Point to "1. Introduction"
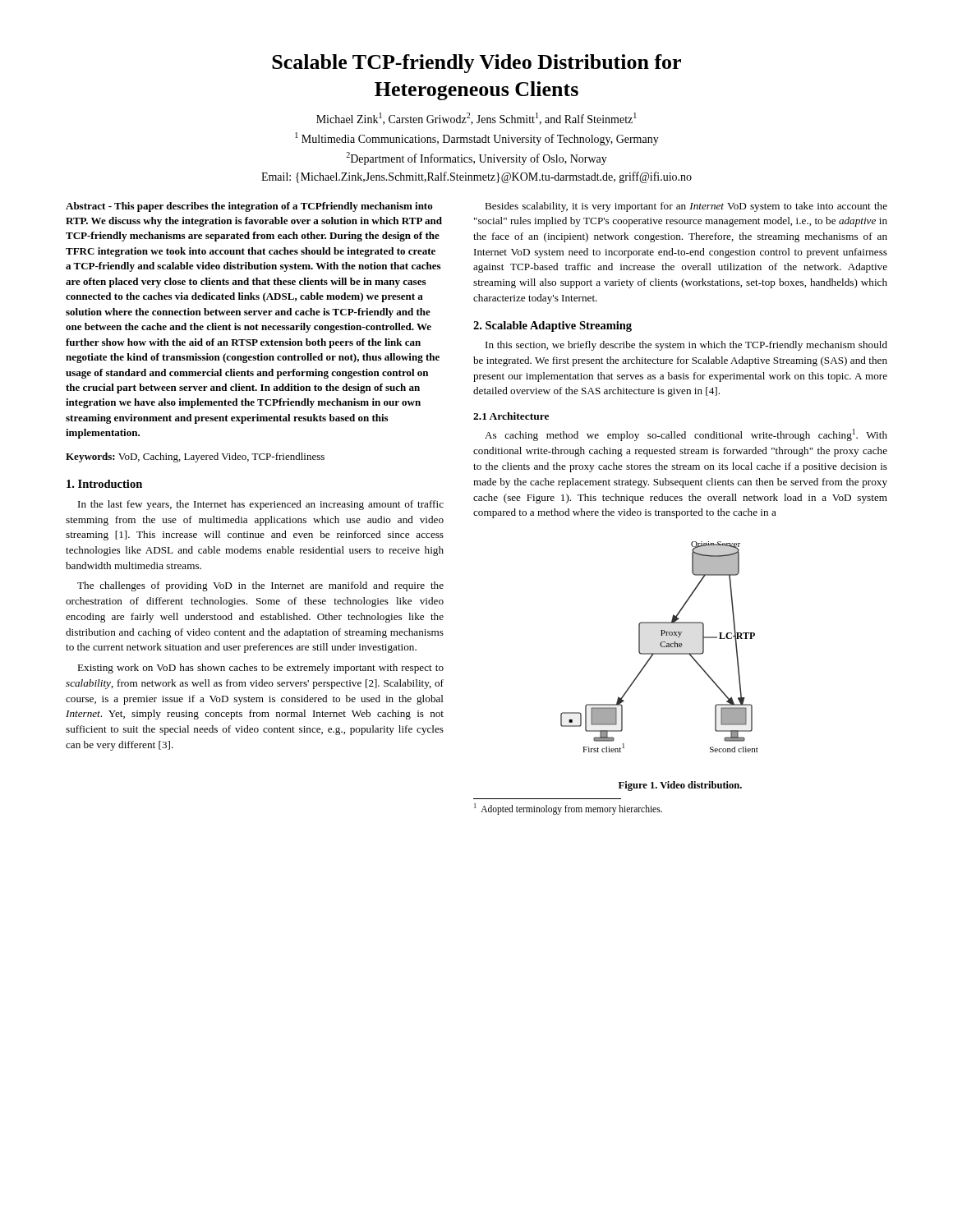 [x=104, y=484]
